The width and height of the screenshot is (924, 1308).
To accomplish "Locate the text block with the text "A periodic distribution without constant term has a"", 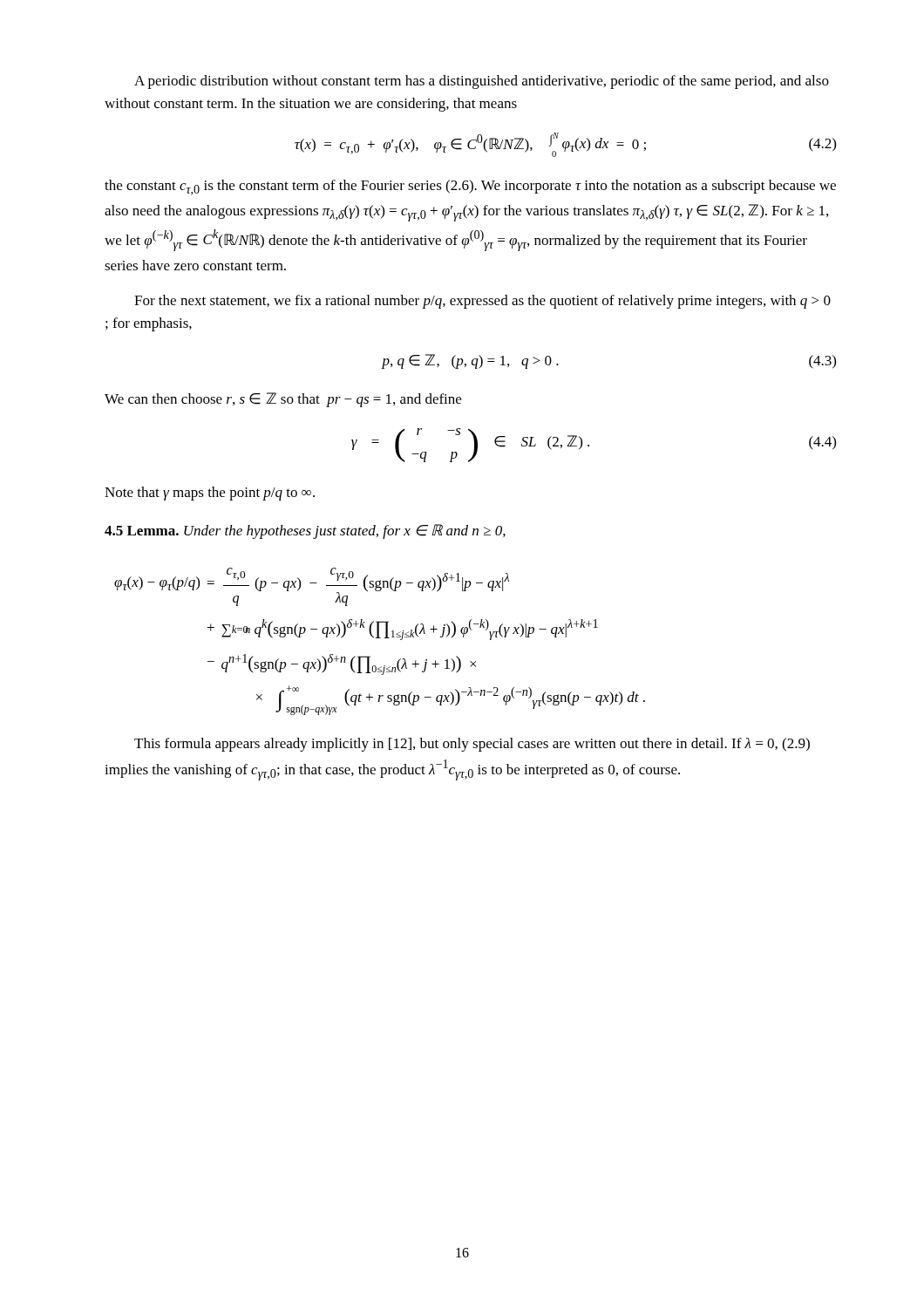I will pyautogui.click(x=471, y=93).
